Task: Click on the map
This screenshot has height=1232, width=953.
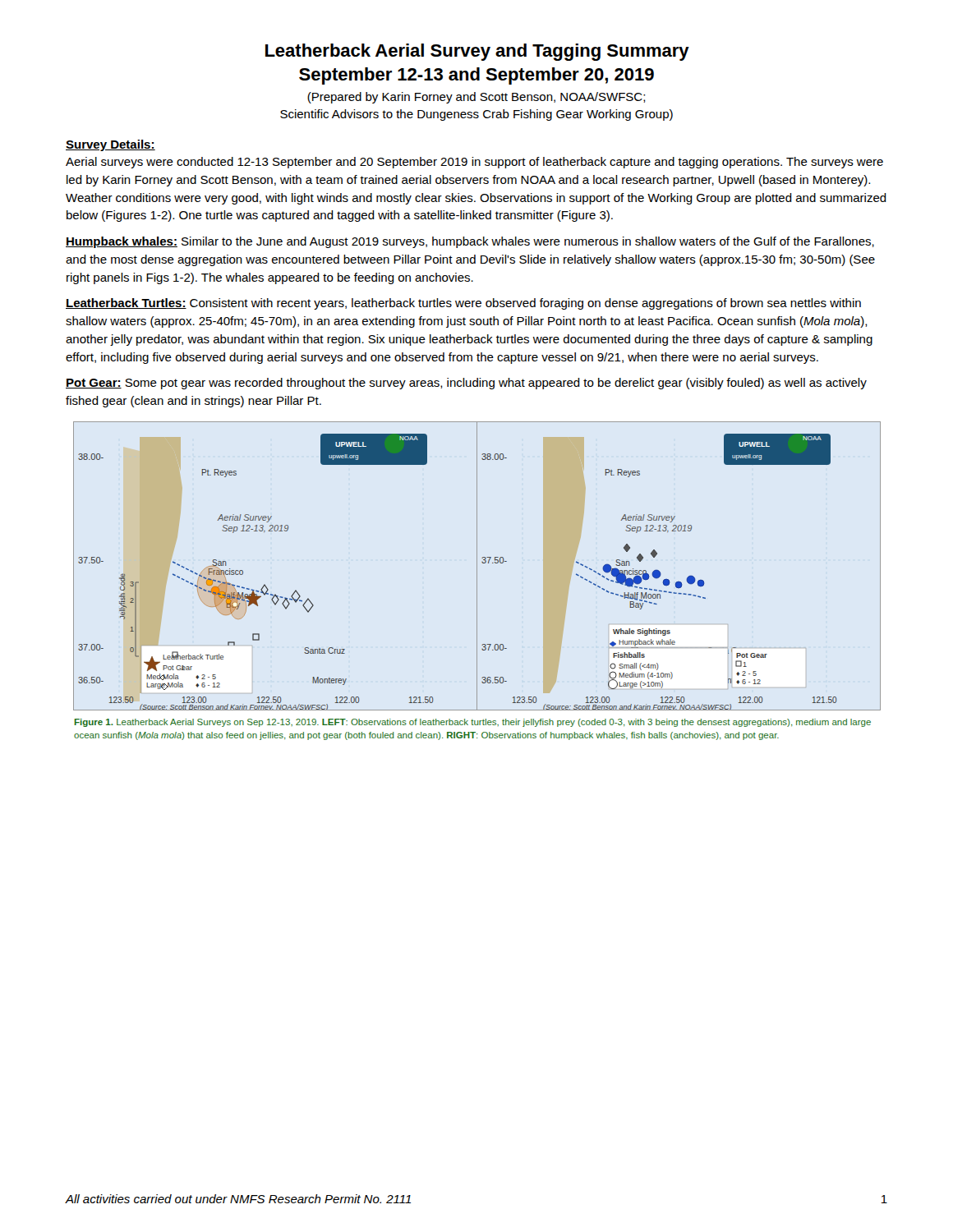Action: tap(476, 582)
